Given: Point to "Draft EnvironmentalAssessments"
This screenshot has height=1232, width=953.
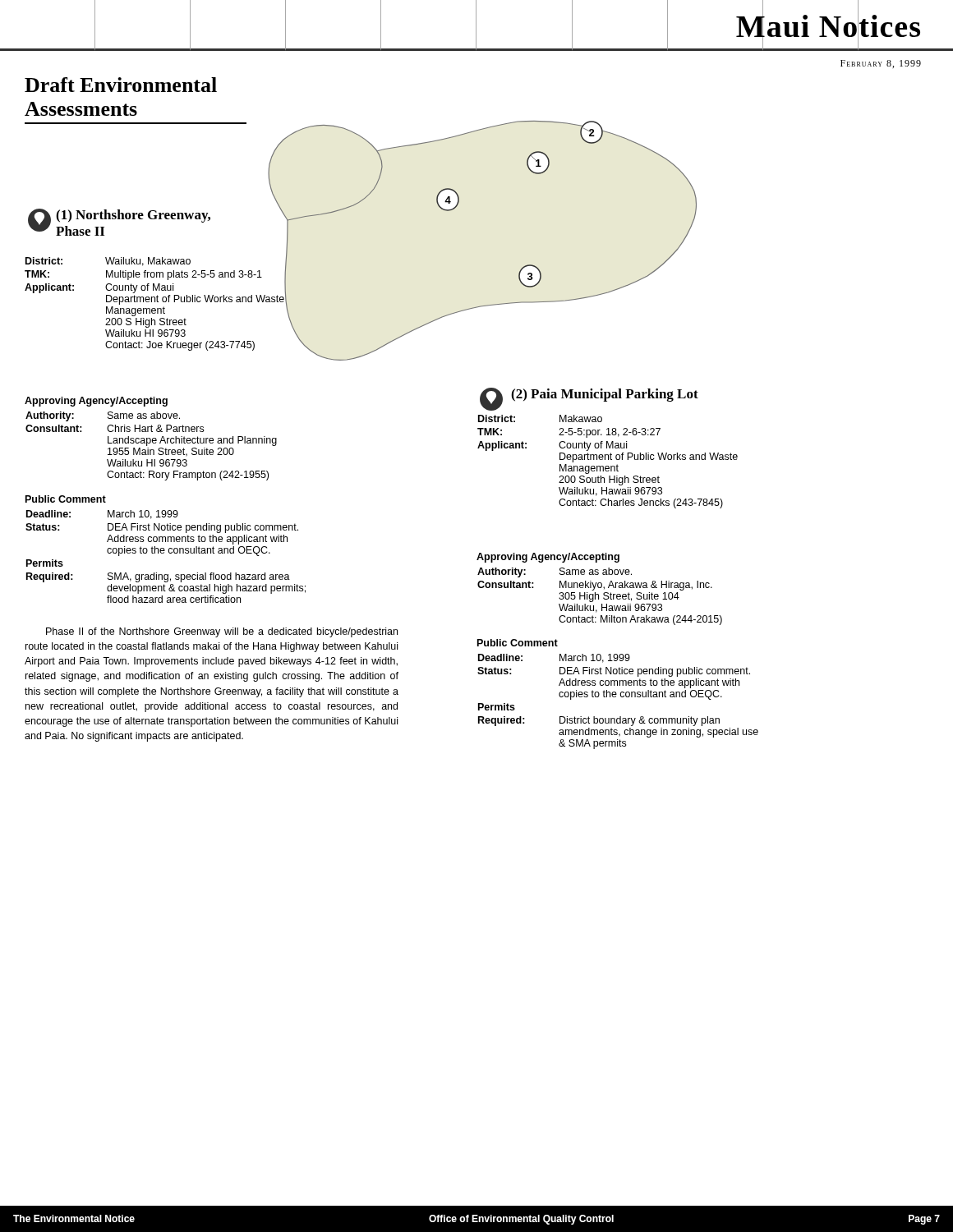Looking at the screenshot, I should 136,99.
